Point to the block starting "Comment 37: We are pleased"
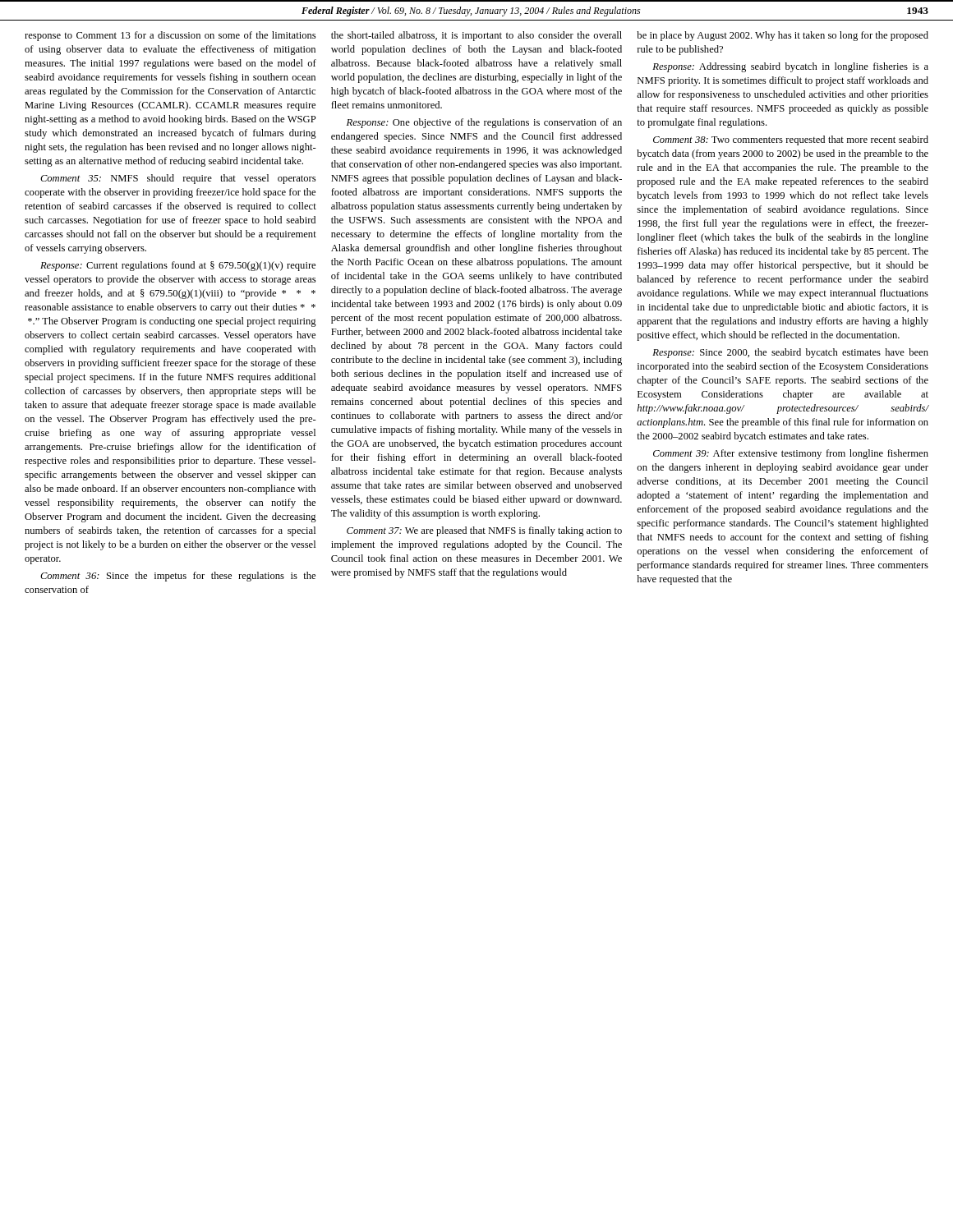 point(476,552)
